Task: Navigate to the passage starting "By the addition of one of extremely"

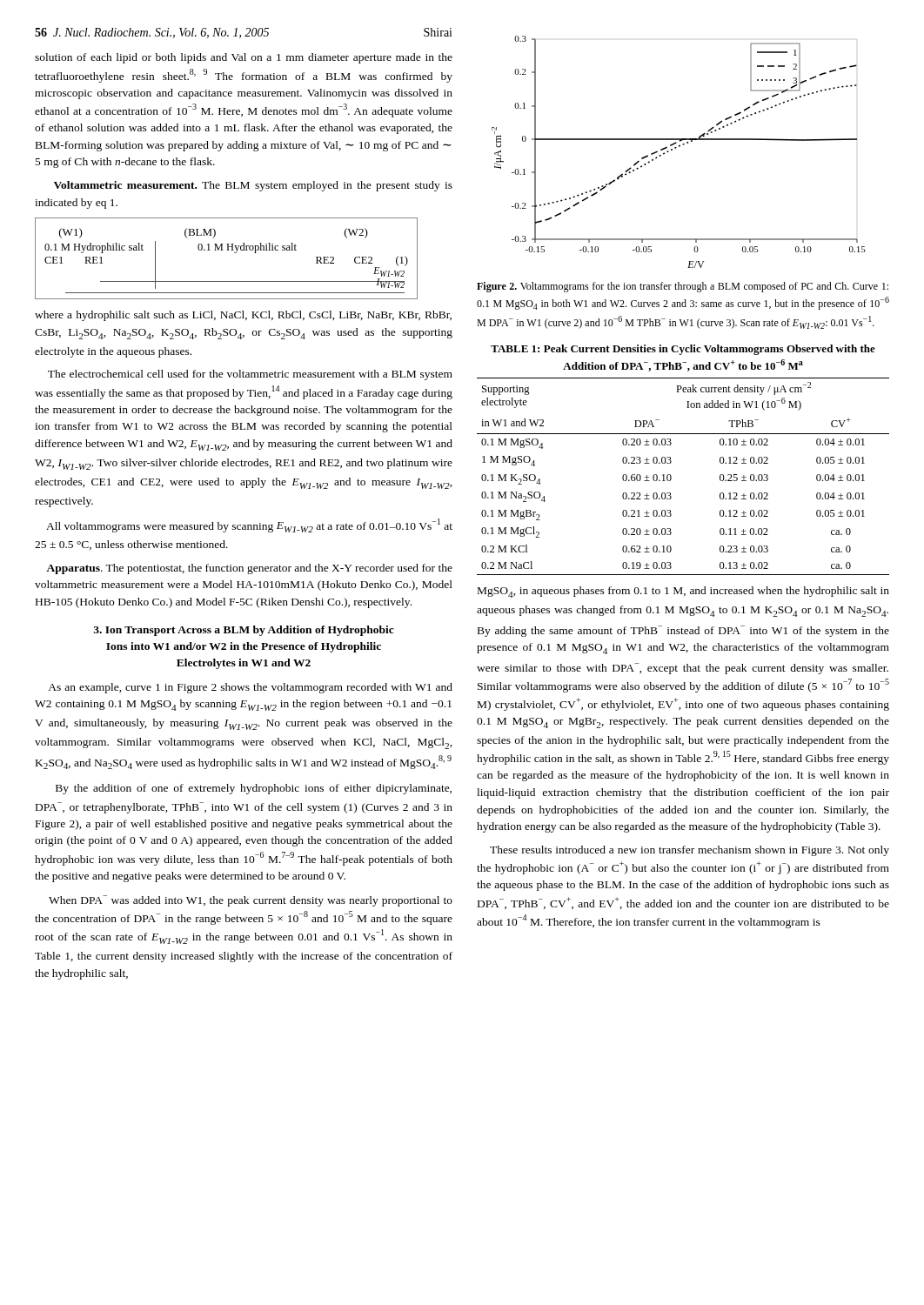Action: click(x=244, y=832)
